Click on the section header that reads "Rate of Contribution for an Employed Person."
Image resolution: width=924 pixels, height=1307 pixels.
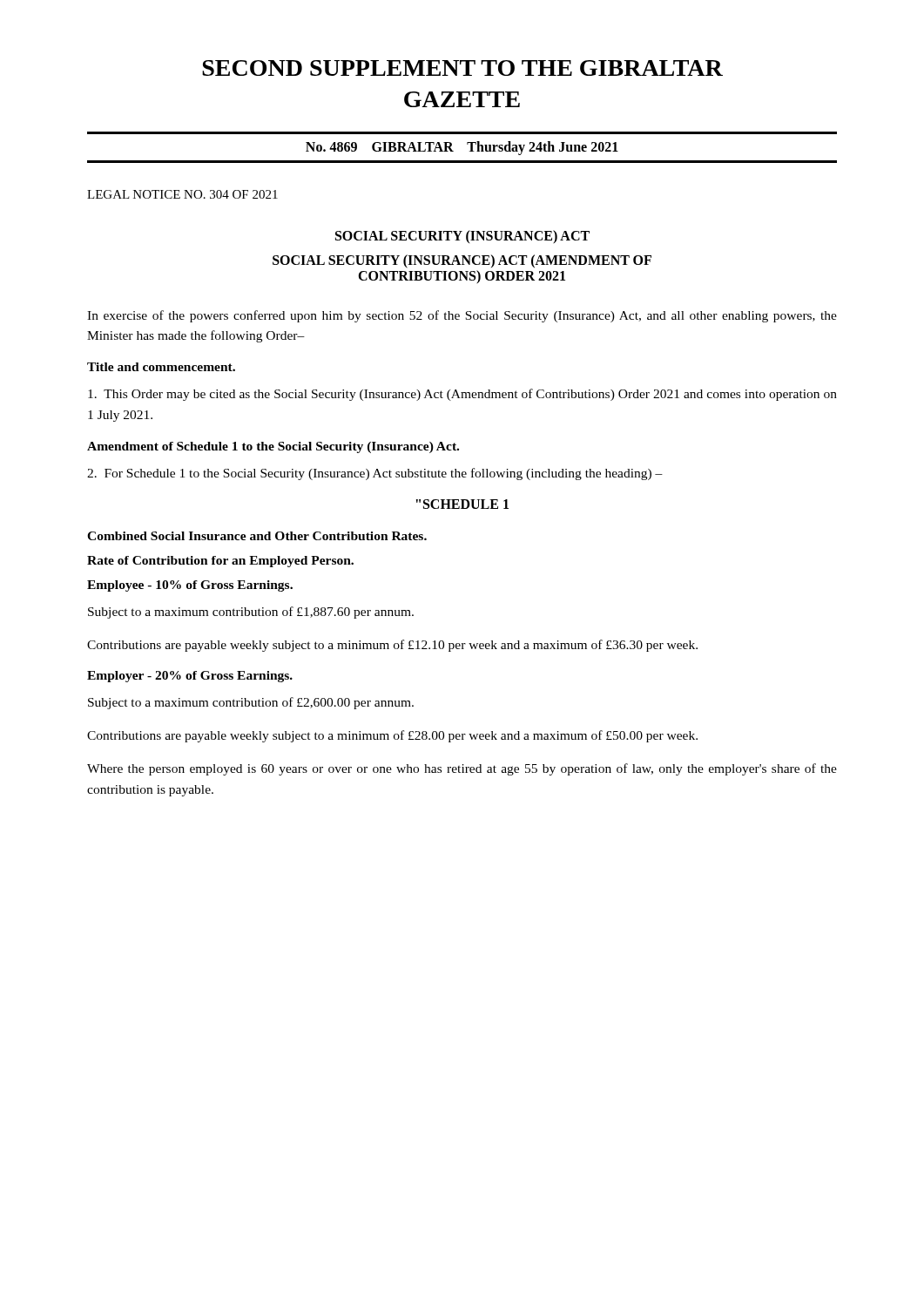221,560
